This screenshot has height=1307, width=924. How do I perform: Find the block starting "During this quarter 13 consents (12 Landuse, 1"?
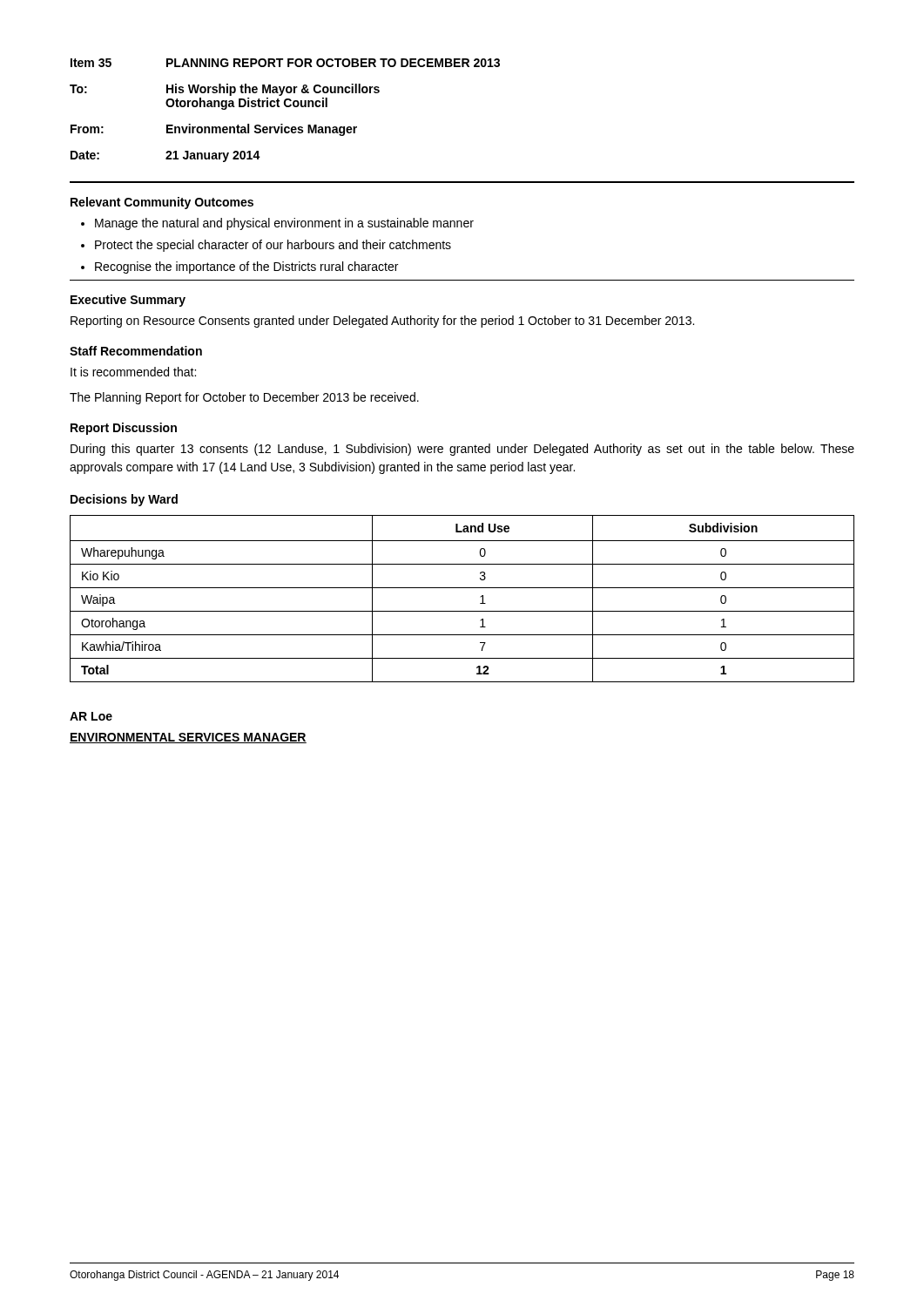point(462,458)
